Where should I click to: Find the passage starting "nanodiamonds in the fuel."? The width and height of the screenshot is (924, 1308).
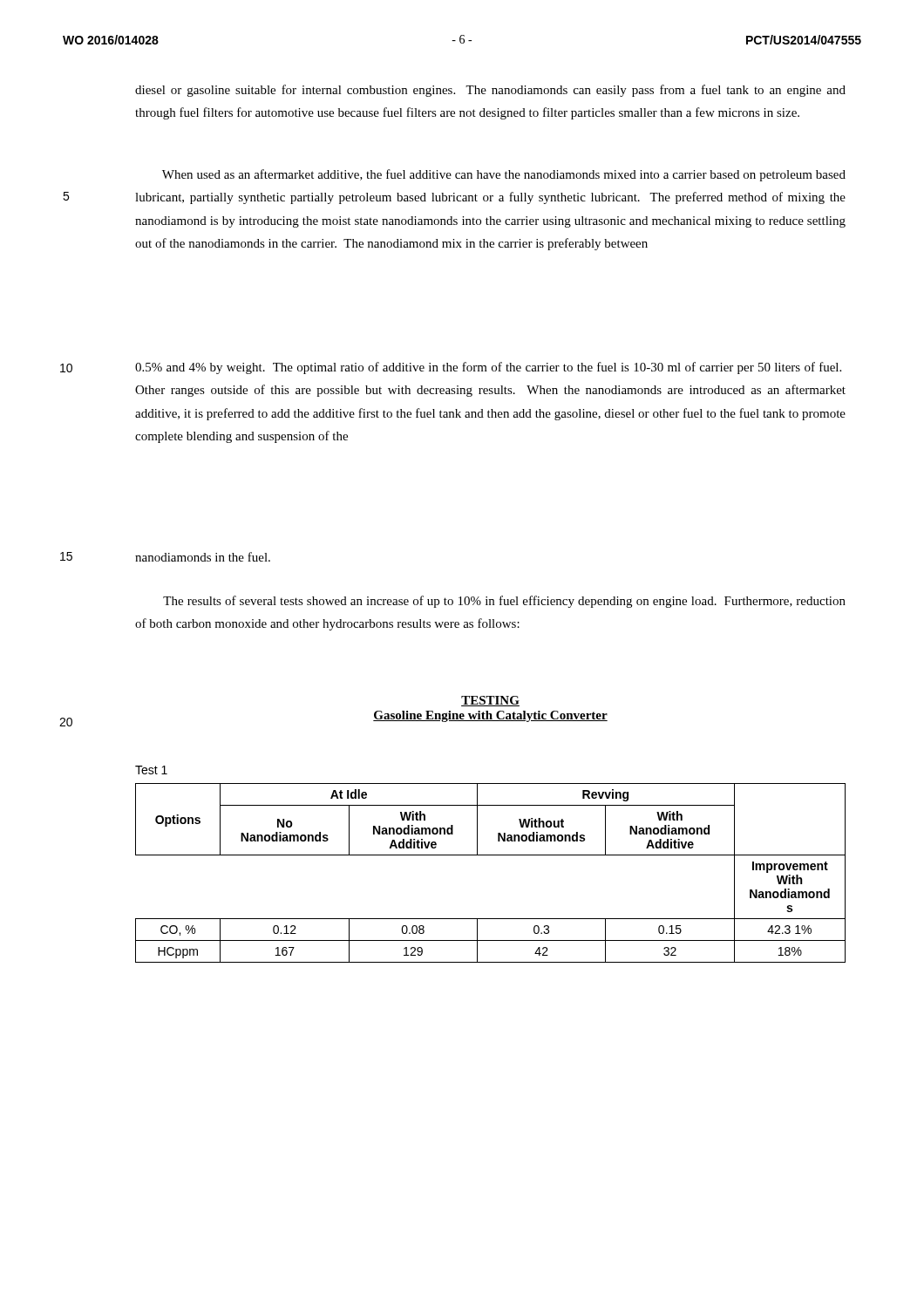pyautogui.click(x=203, y=557)
